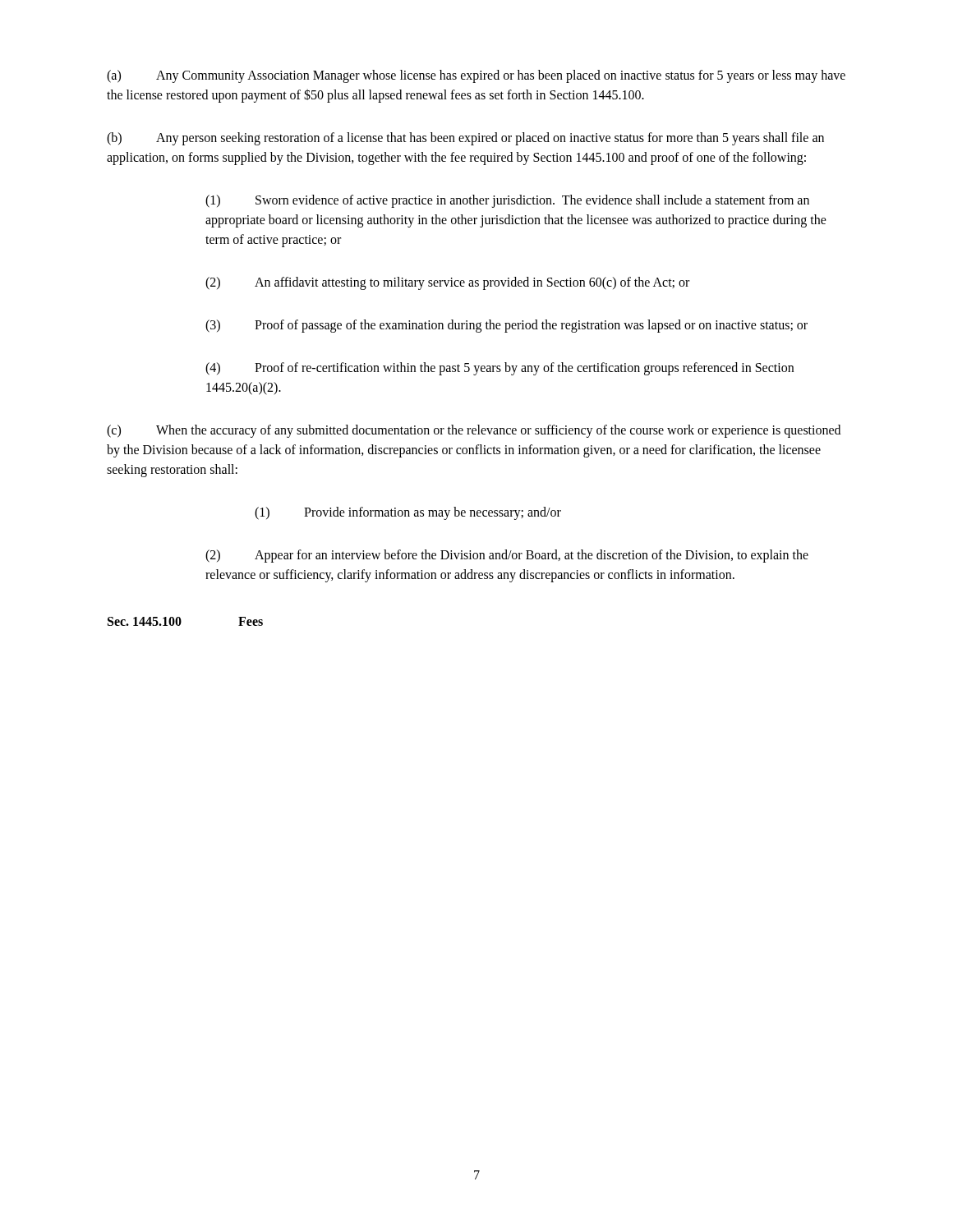This screenshot has height=1232, width=953.
Task: Click on the region starting "(b)Any person seeking restoration of a"
Action: [x=466, y=146]
